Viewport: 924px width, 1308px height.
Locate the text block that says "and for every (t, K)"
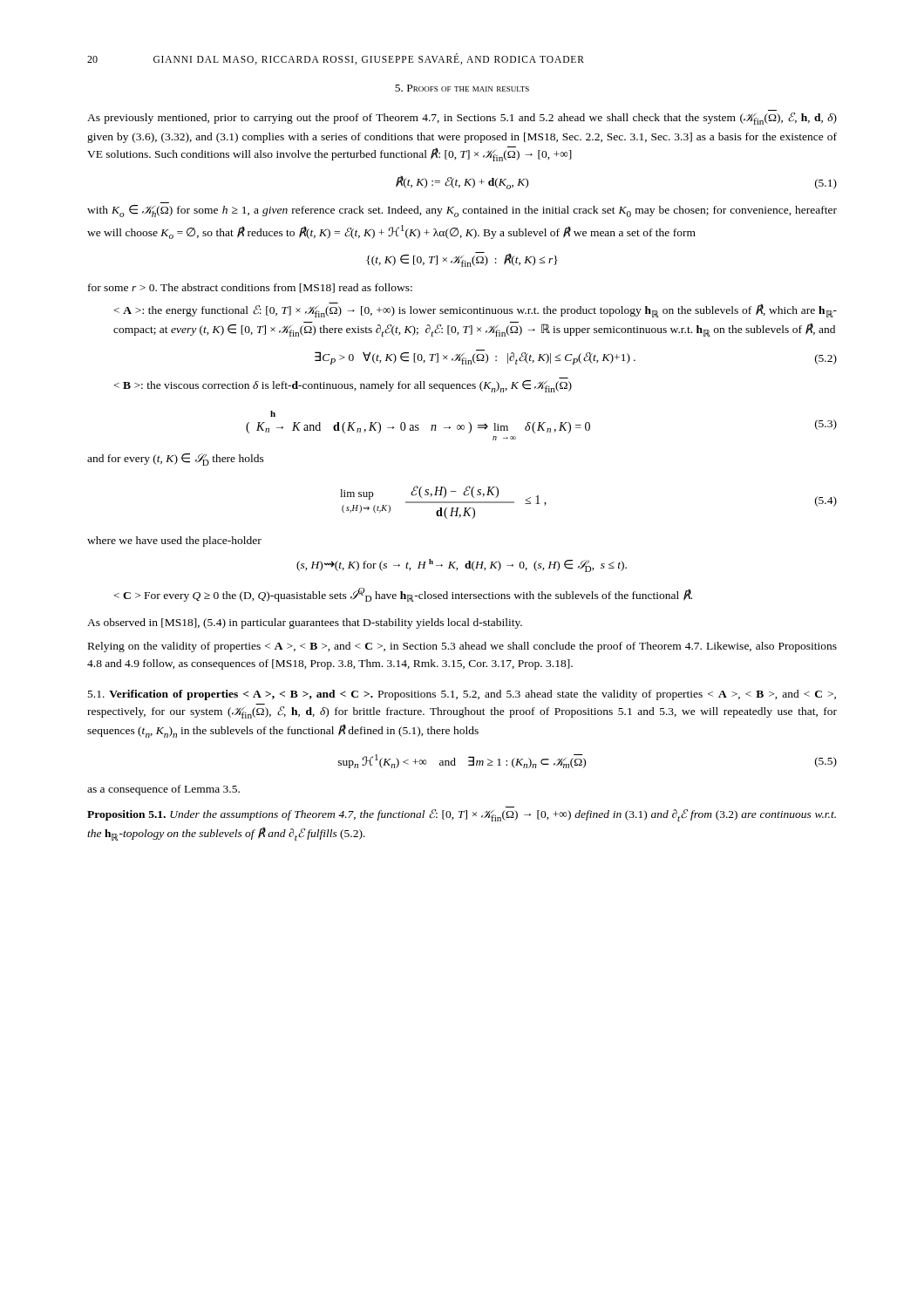[176, 459]
